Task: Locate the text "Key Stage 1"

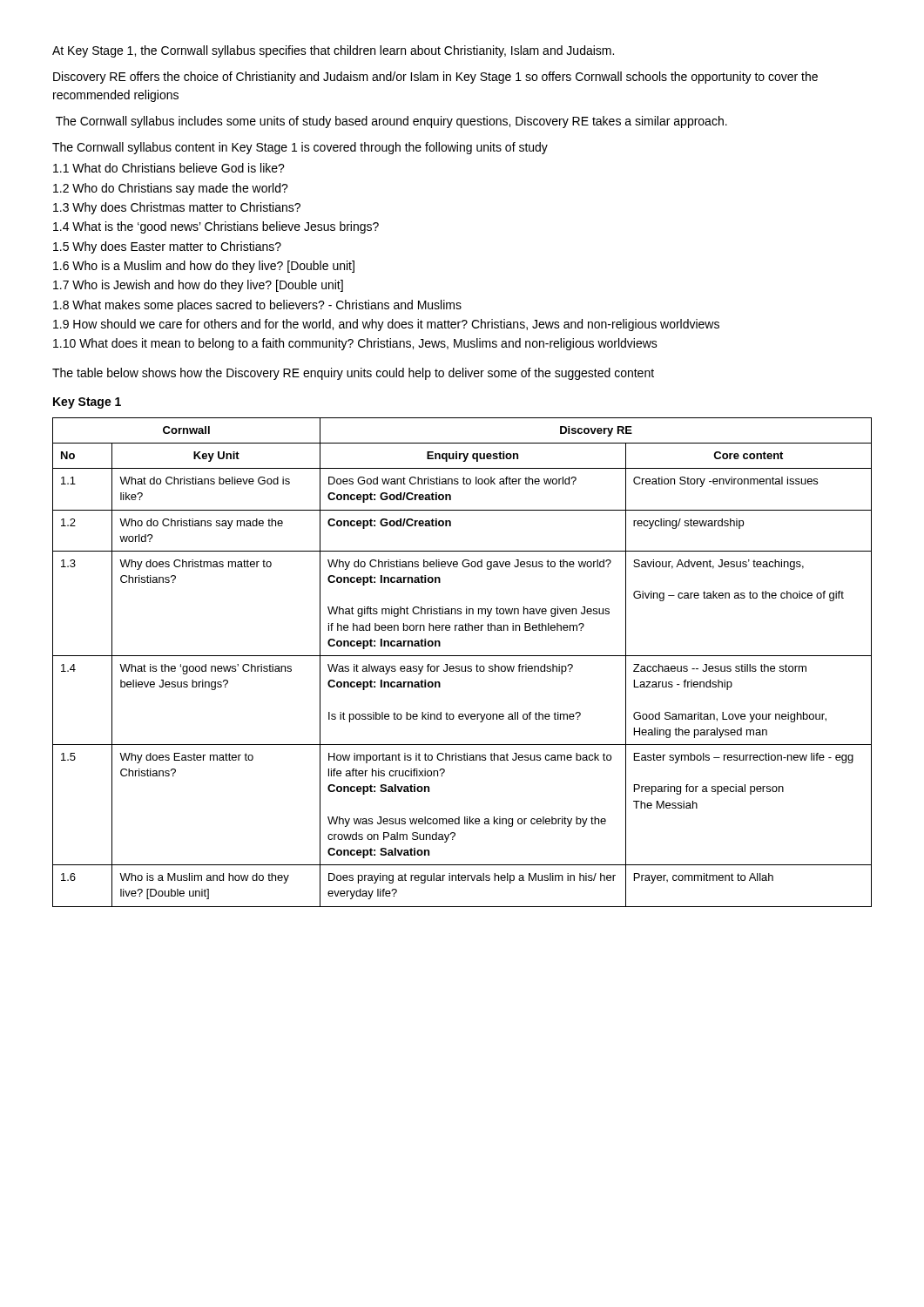Action: click(x=87, y=401)
